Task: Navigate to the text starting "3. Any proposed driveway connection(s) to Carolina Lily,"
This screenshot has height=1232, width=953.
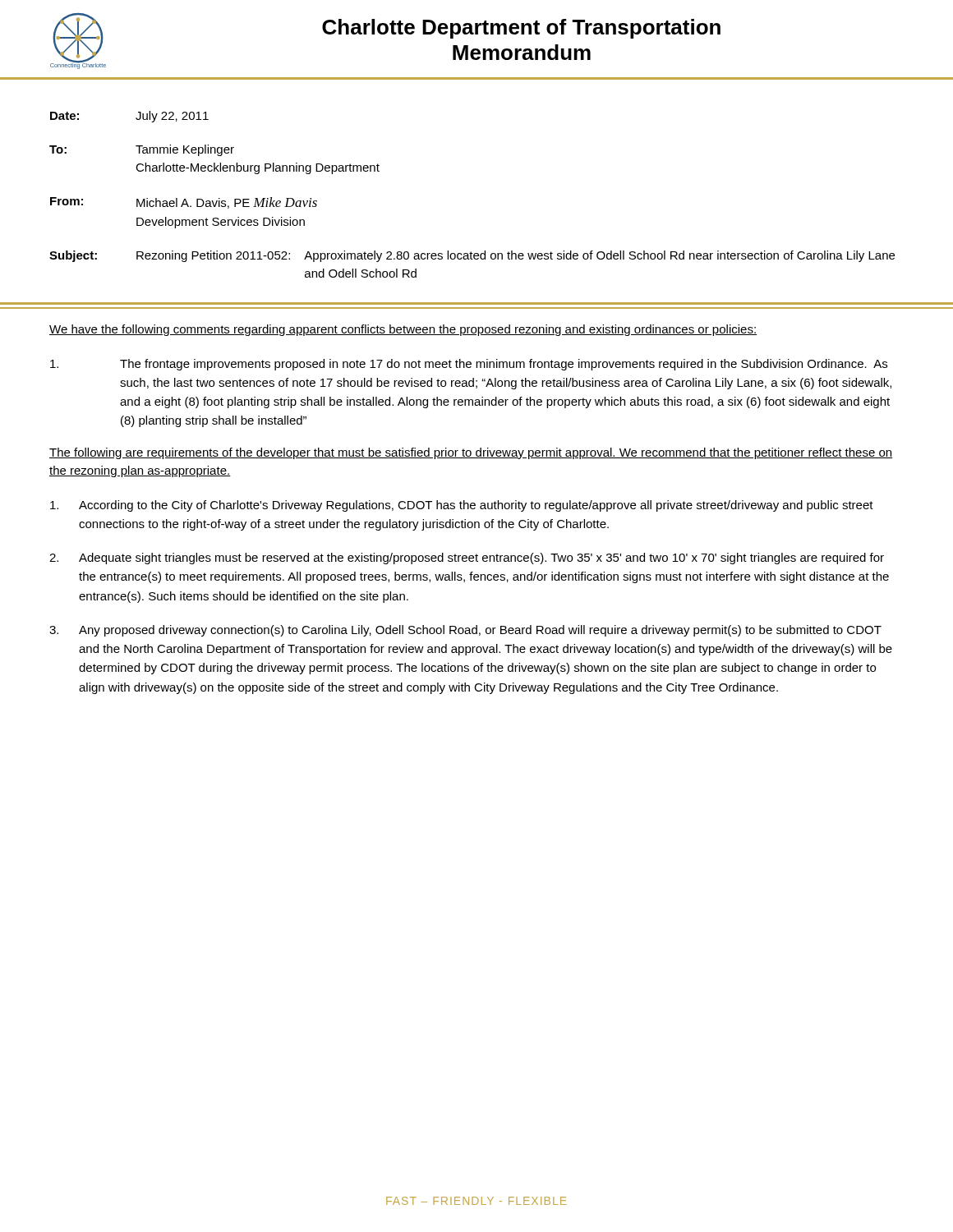Action: 476,658
